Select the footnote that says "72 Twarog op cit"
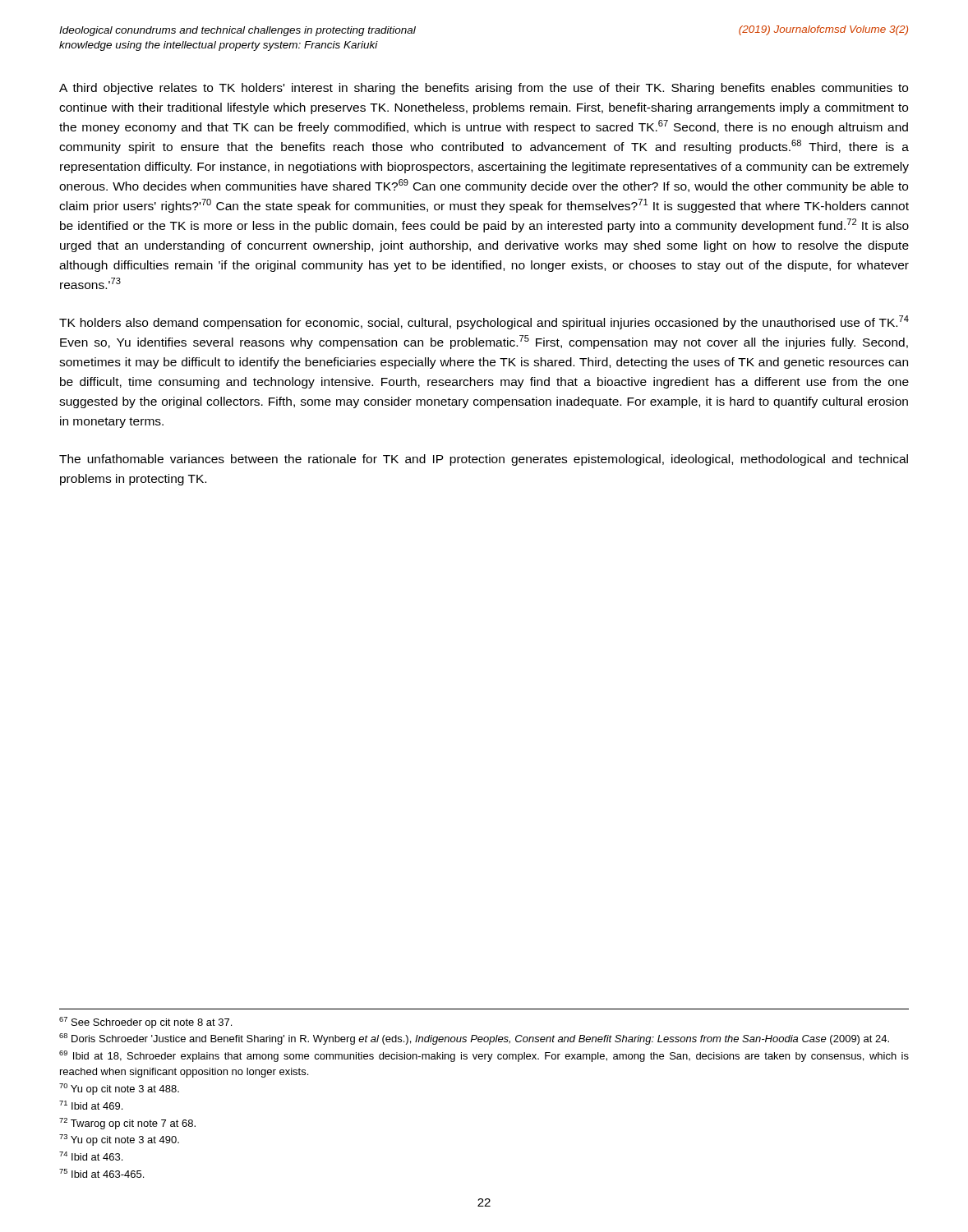The image size is (968, 1232). [x=128, y=1122]
